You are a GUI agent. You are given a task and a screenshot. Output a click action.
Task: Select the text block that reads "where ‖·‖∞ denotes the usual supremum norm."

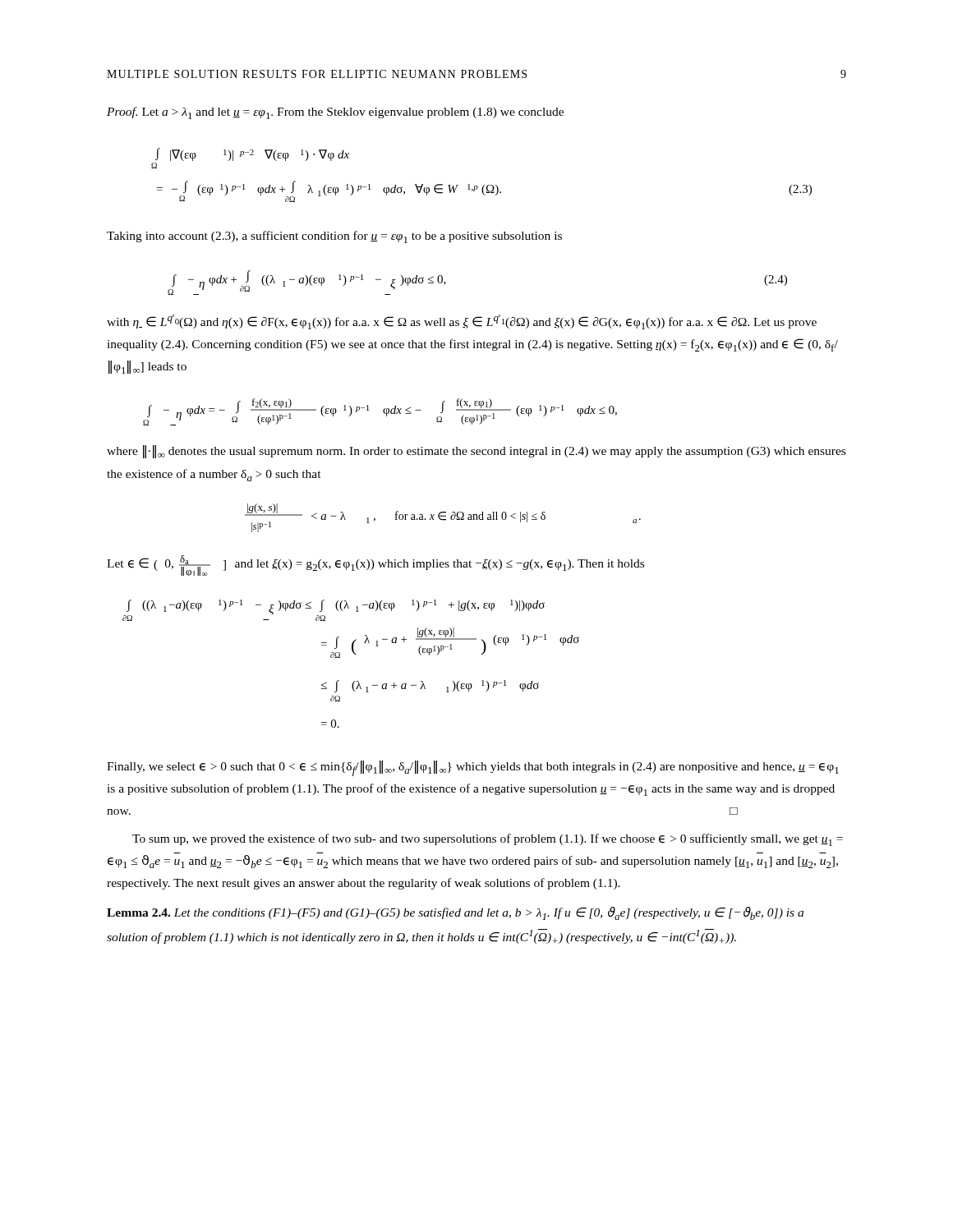click(476, 464)
